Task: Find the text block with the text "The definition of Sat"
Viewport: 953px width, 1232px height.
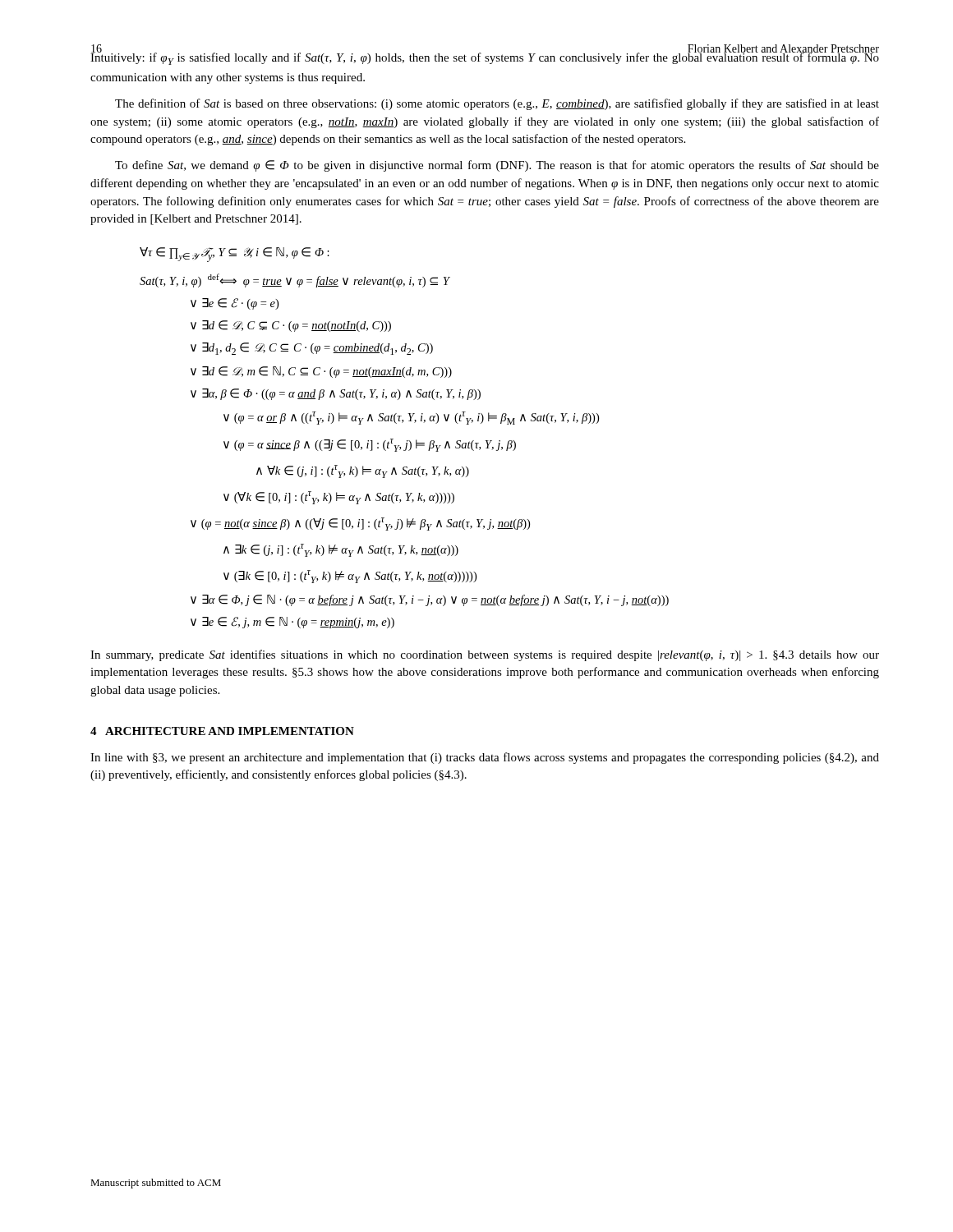Action: point(485,122)
